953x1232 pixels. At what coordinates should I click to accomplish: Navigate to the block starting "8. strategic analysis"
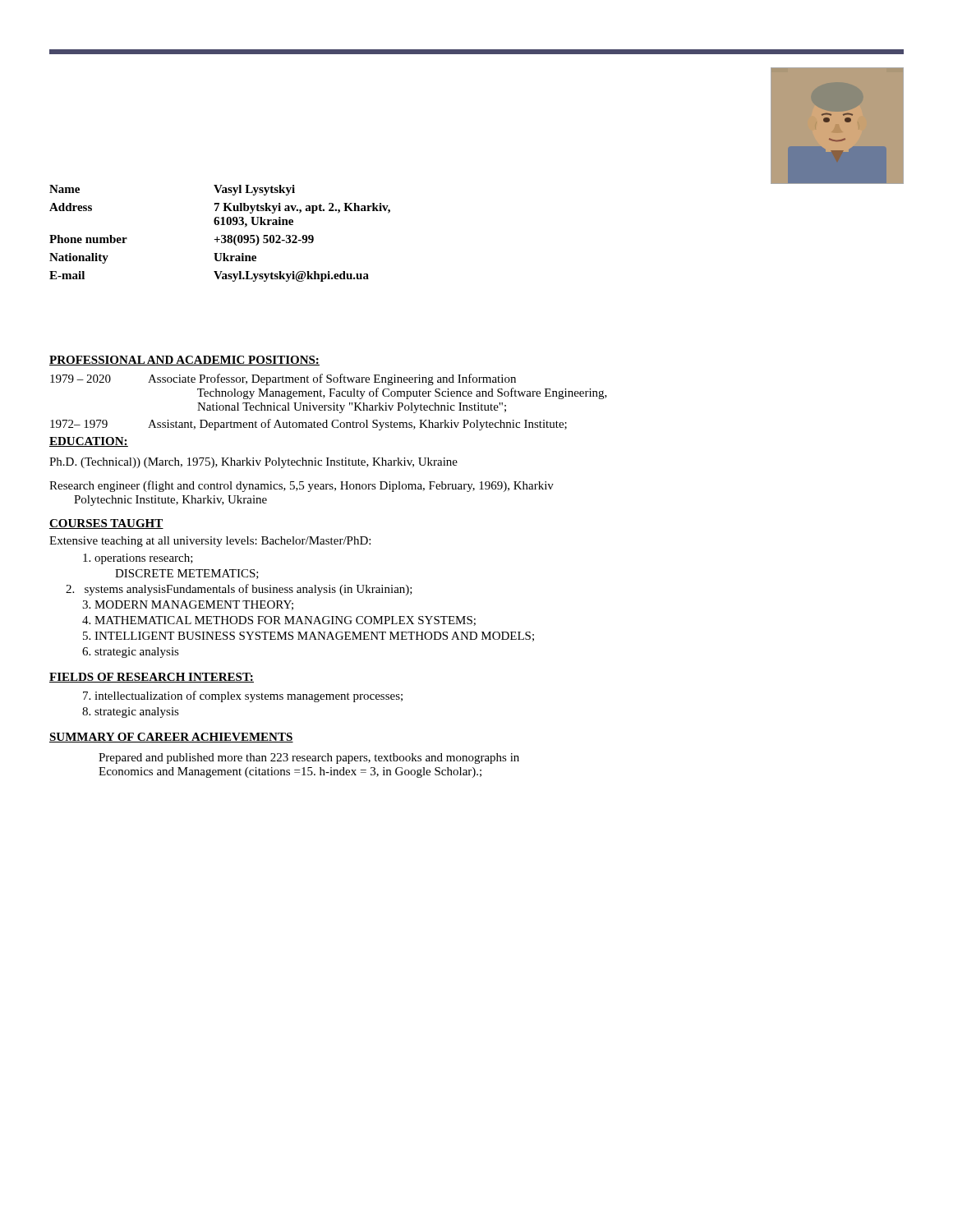pos(131,711)
